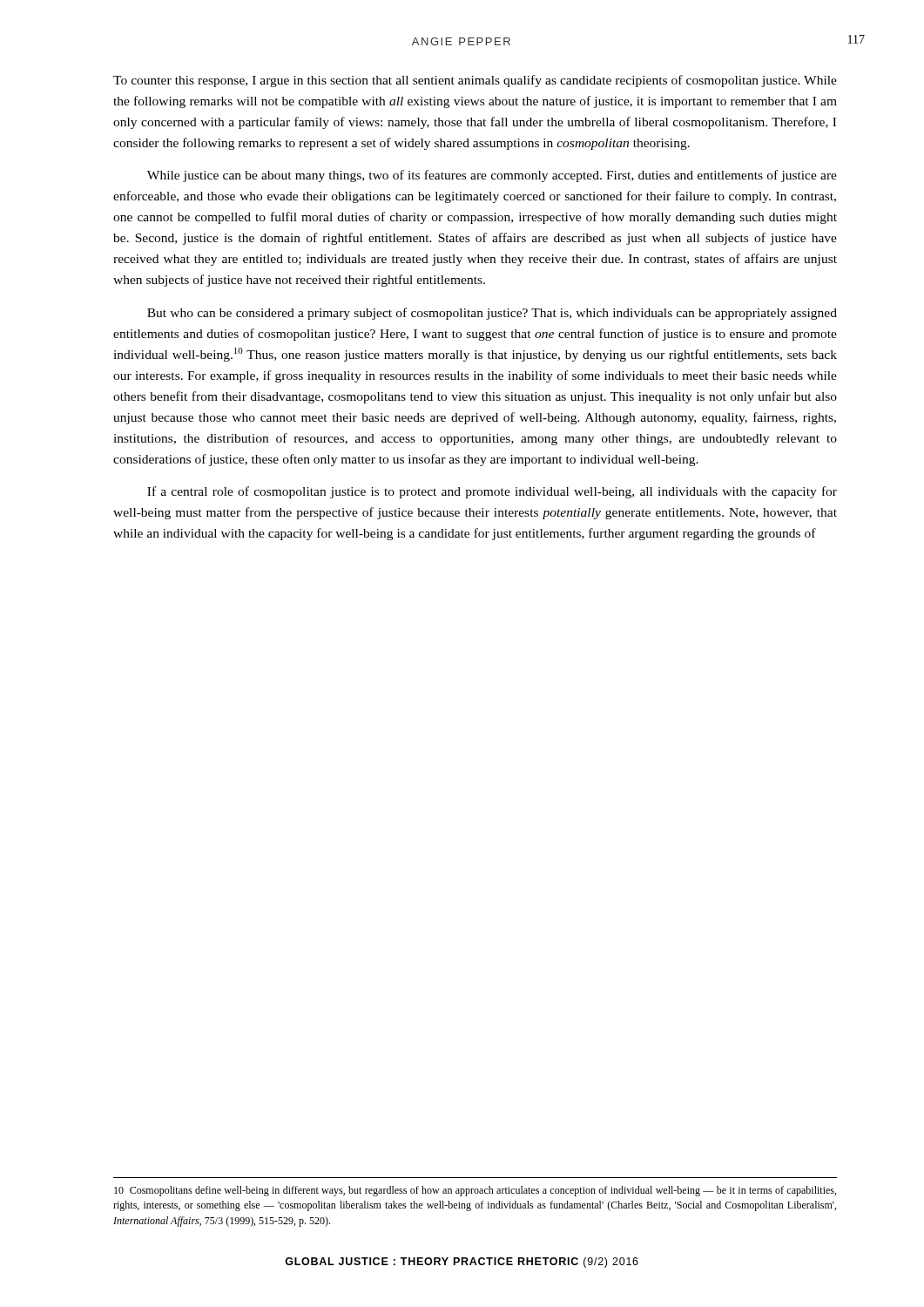
Task: Locate the passage starting "But who can be considered a"
Action: tap(475, 385)
